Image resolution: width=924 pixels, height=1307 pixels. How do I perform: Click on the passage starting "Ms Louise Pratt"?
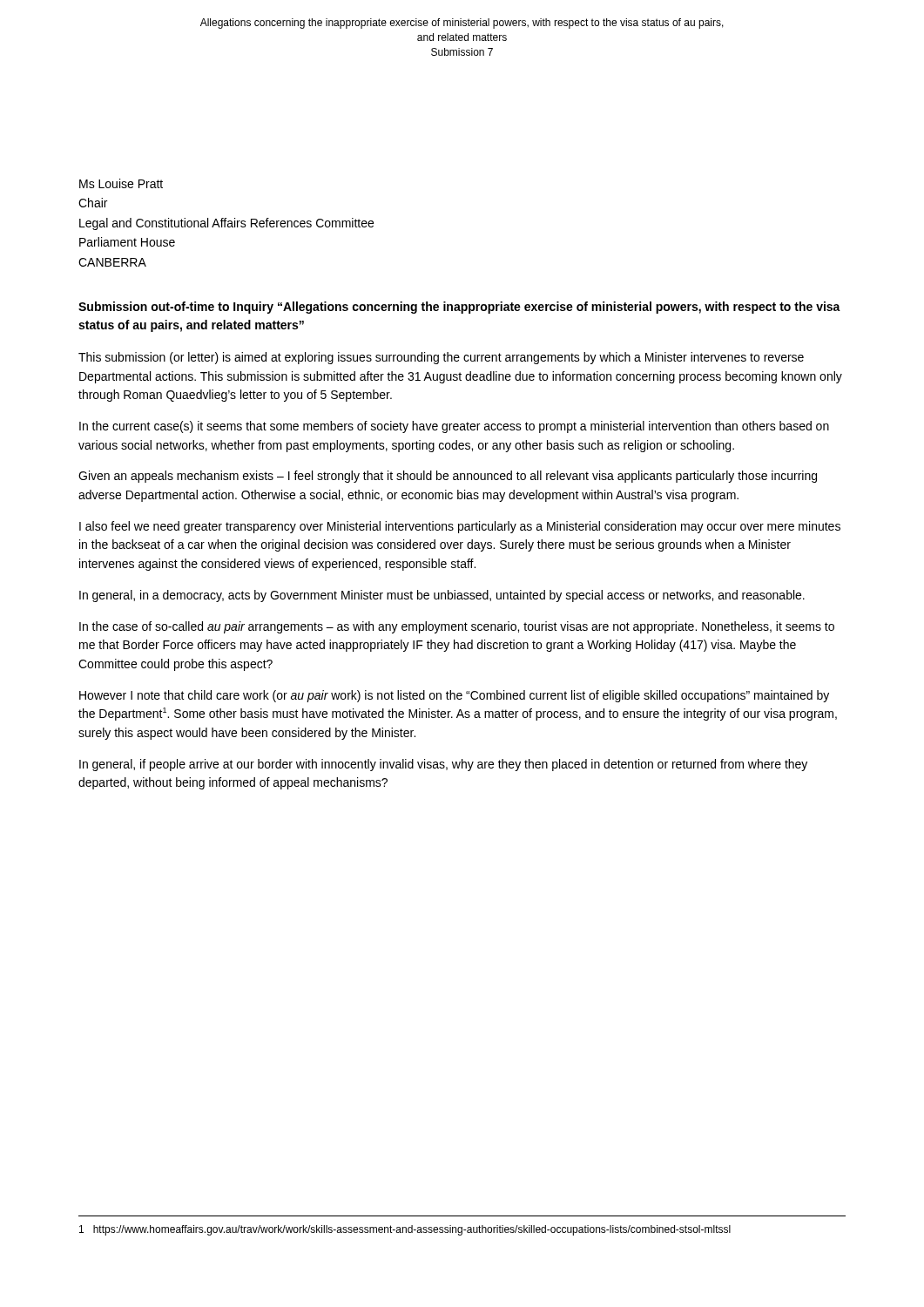pyautogui.click(x=226, y=223)
